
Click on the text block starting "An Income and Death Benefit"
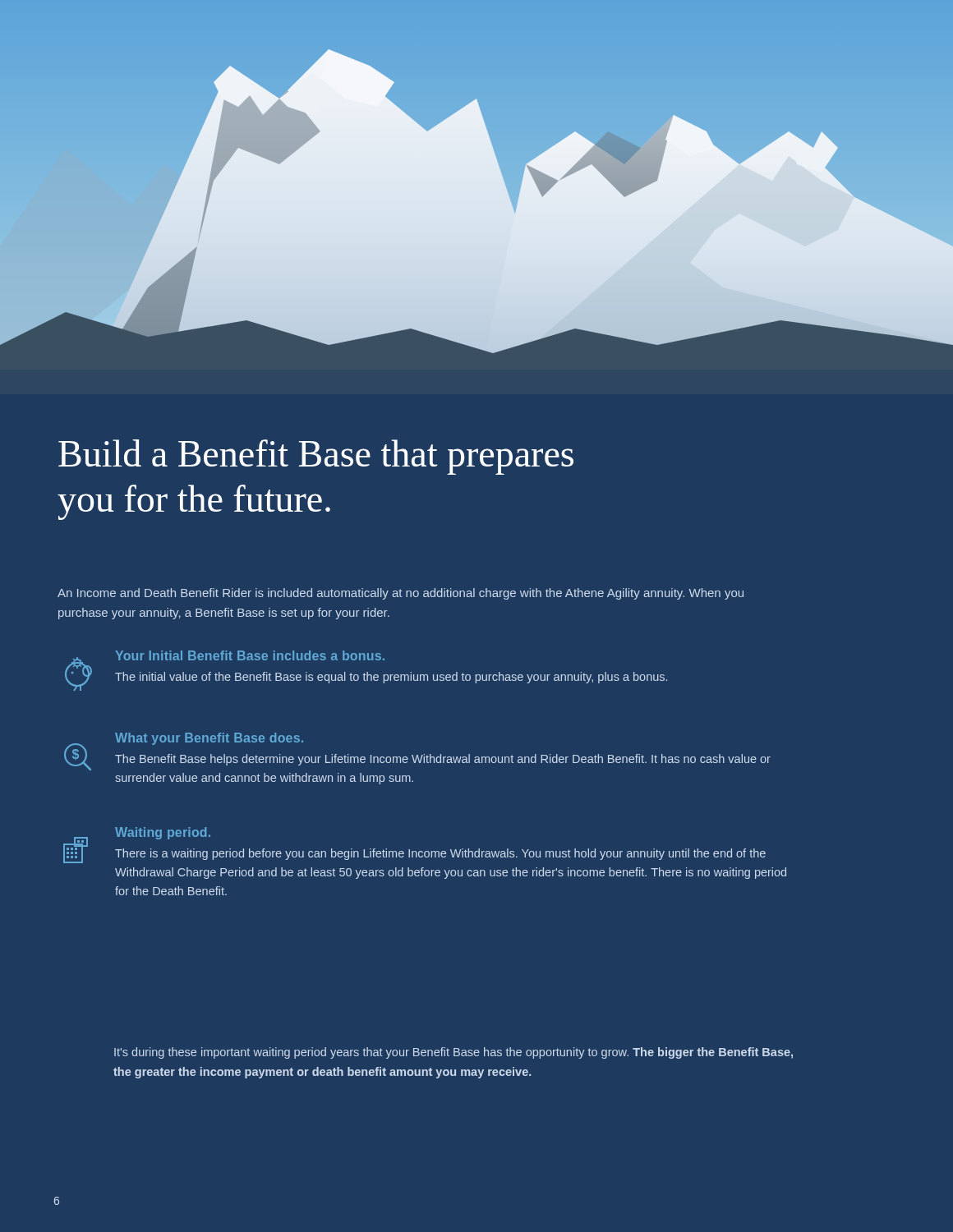(x=401, y=602)
